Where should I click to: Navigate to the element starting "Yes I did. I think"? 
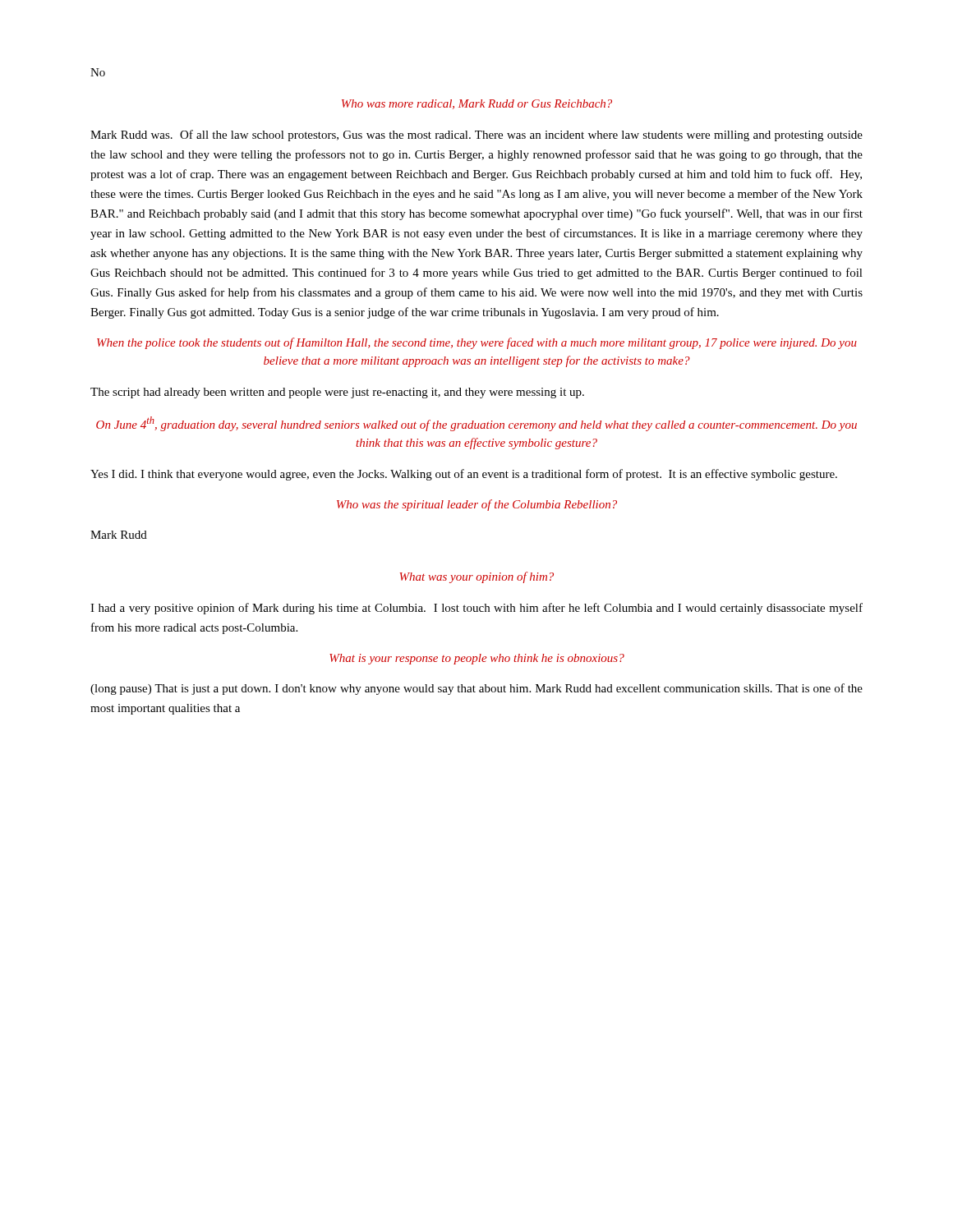click(x=464, y=474)
